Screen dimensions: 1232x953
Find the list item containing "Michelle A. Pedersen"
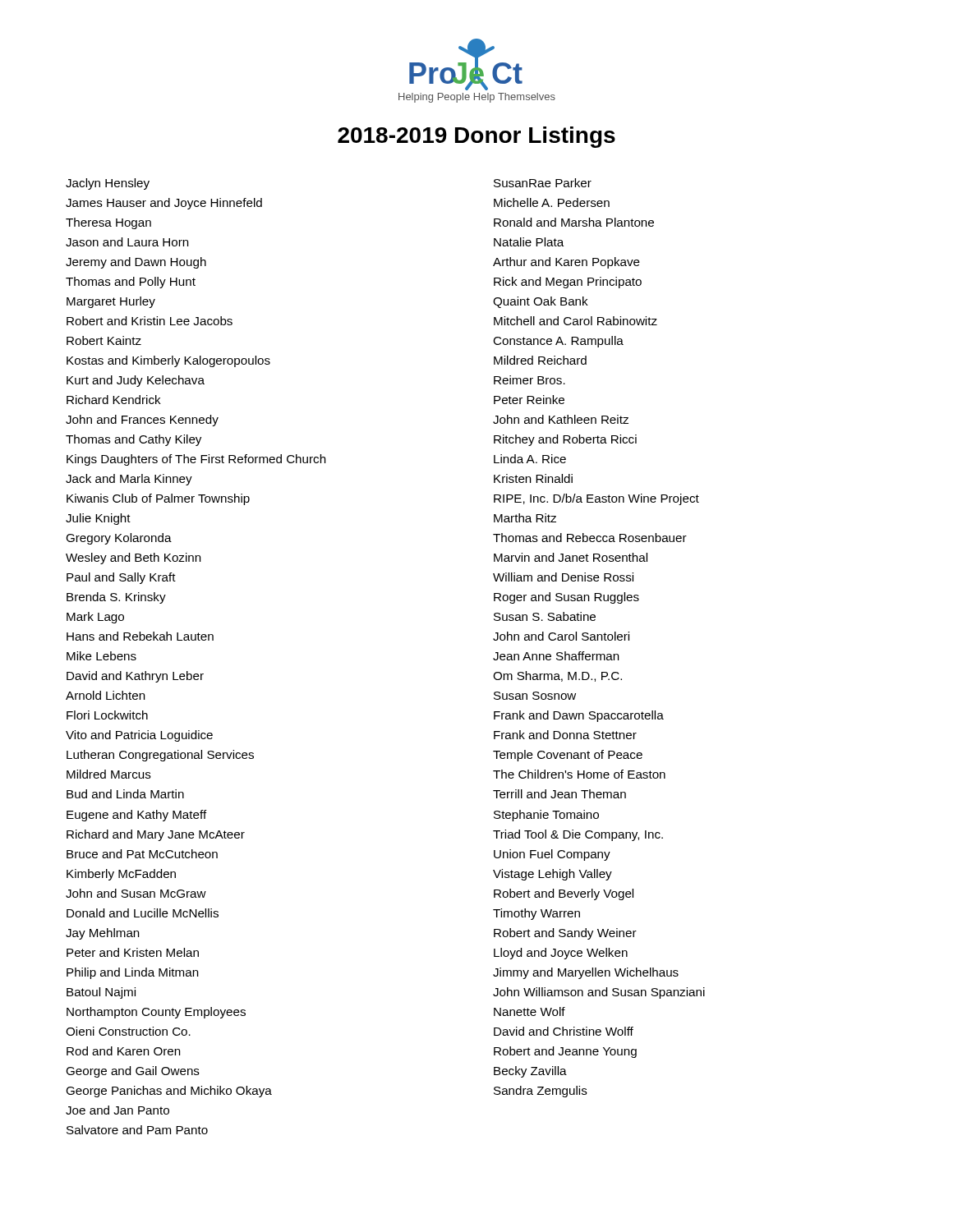[x=552, y=202]
